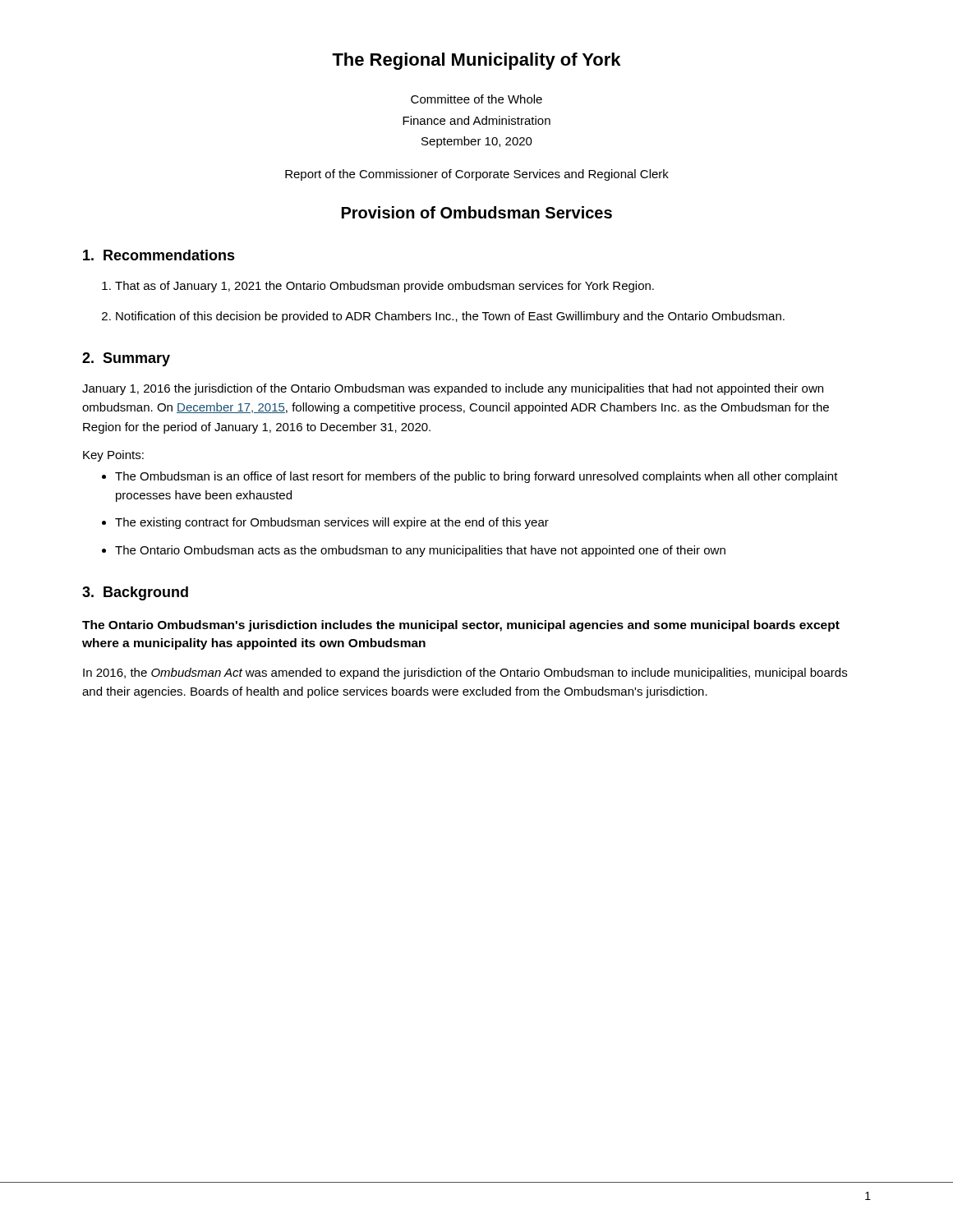
Task: Click where it says "The Regional Municipality of York"
Action: coord(476,60)
